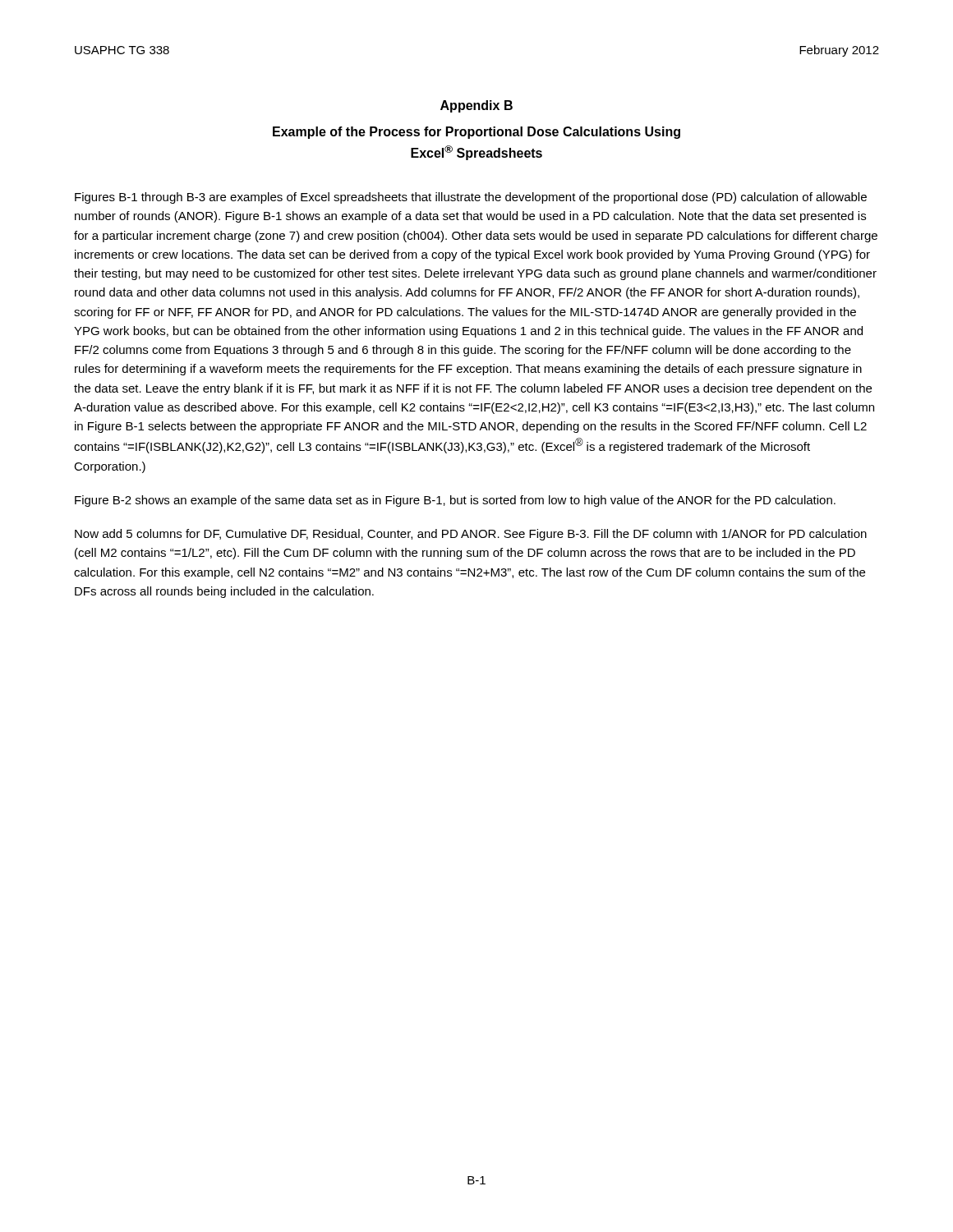The image size is (953, 1232).
Task: Click on the section header that says "Example of the Process for Proportional"
Action: click(x=476, y=142)
